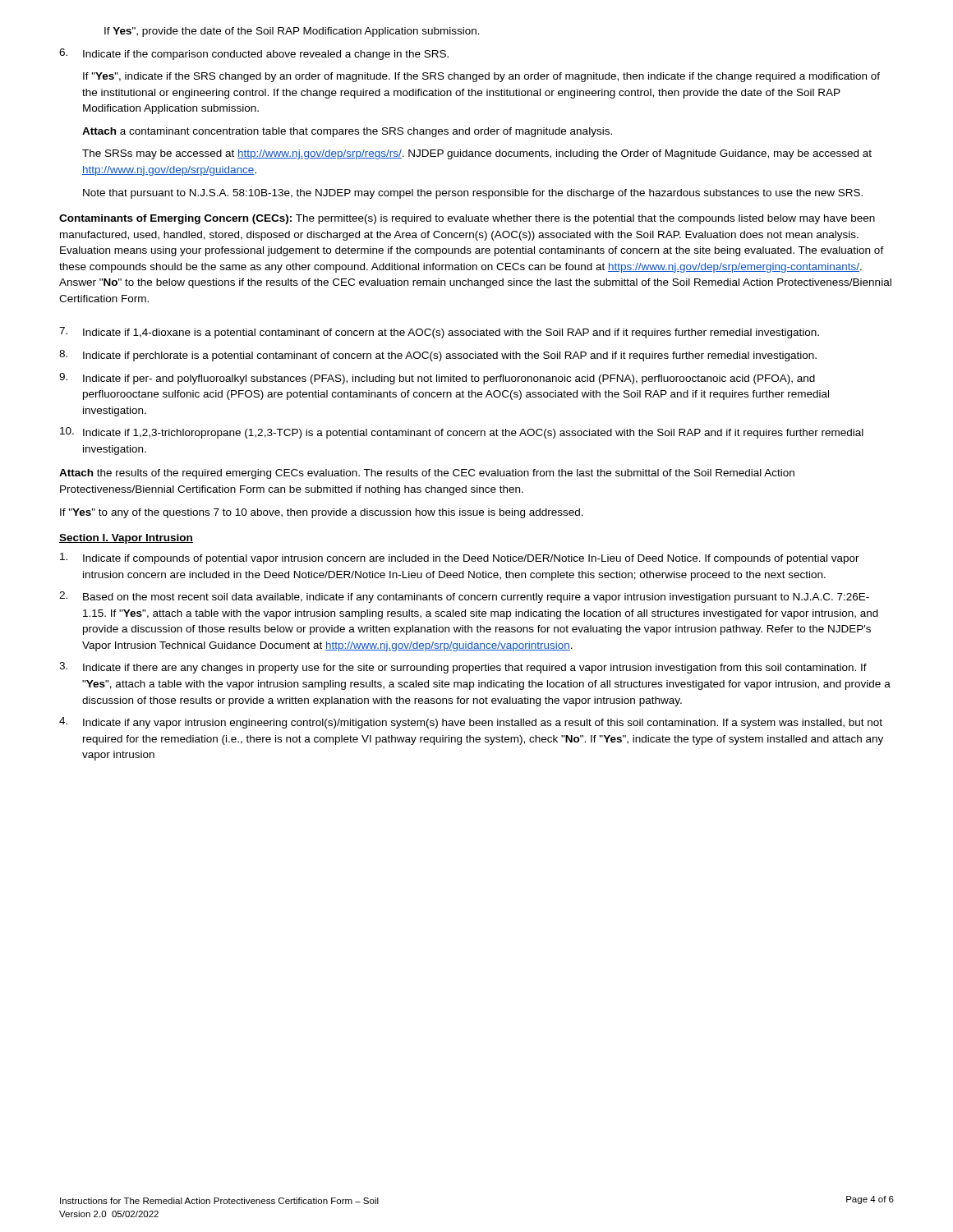Find the block on this page that starts "Note that pursuant to N.J.S.A. 58:10B-13e, the NJDEP"
Screen dimensions: 1232x953
pos(473,192)
